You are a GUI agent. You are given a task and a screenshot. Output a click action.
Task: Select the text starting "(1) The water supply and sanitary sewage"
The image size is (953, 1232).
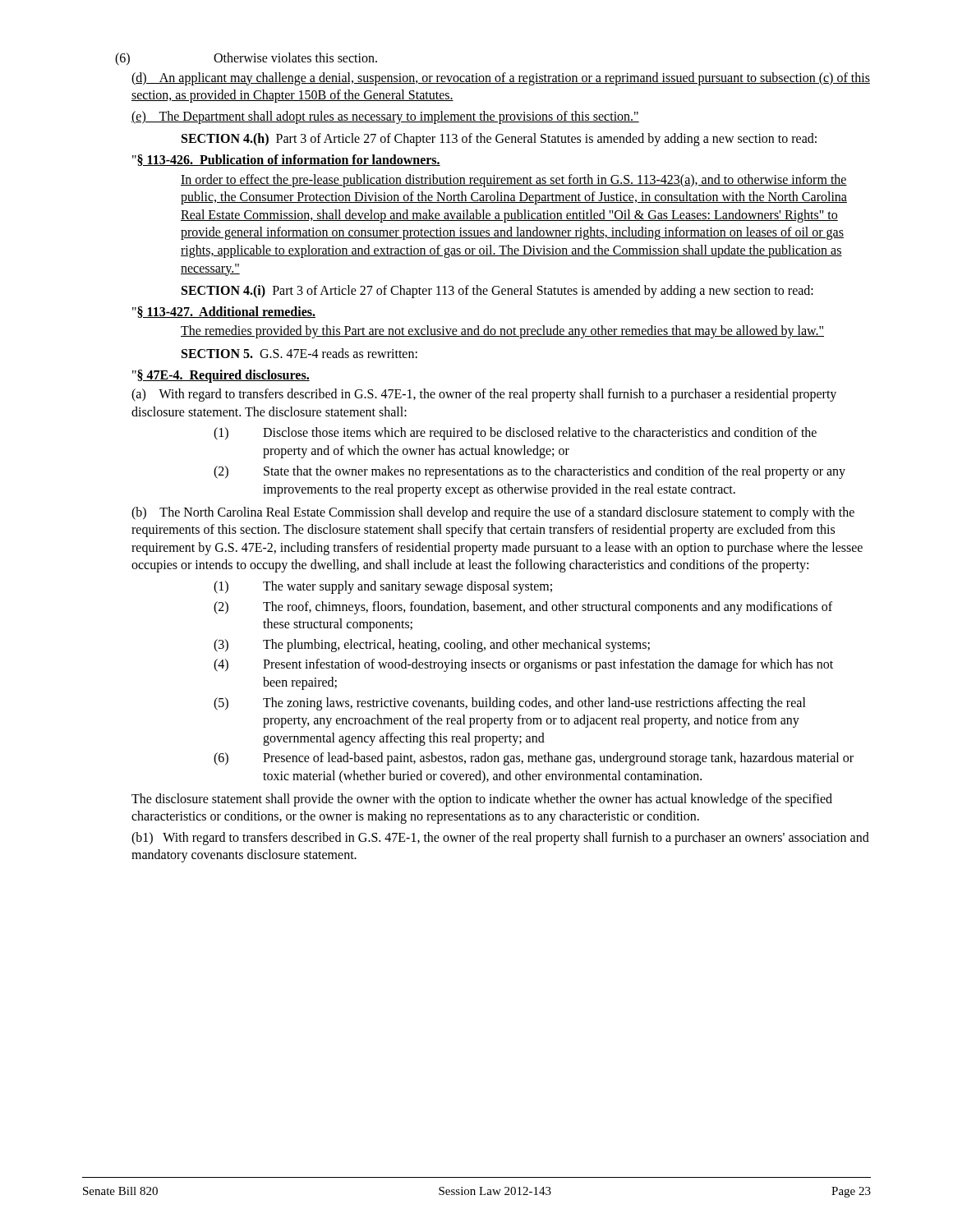click(x=383, y=586)
